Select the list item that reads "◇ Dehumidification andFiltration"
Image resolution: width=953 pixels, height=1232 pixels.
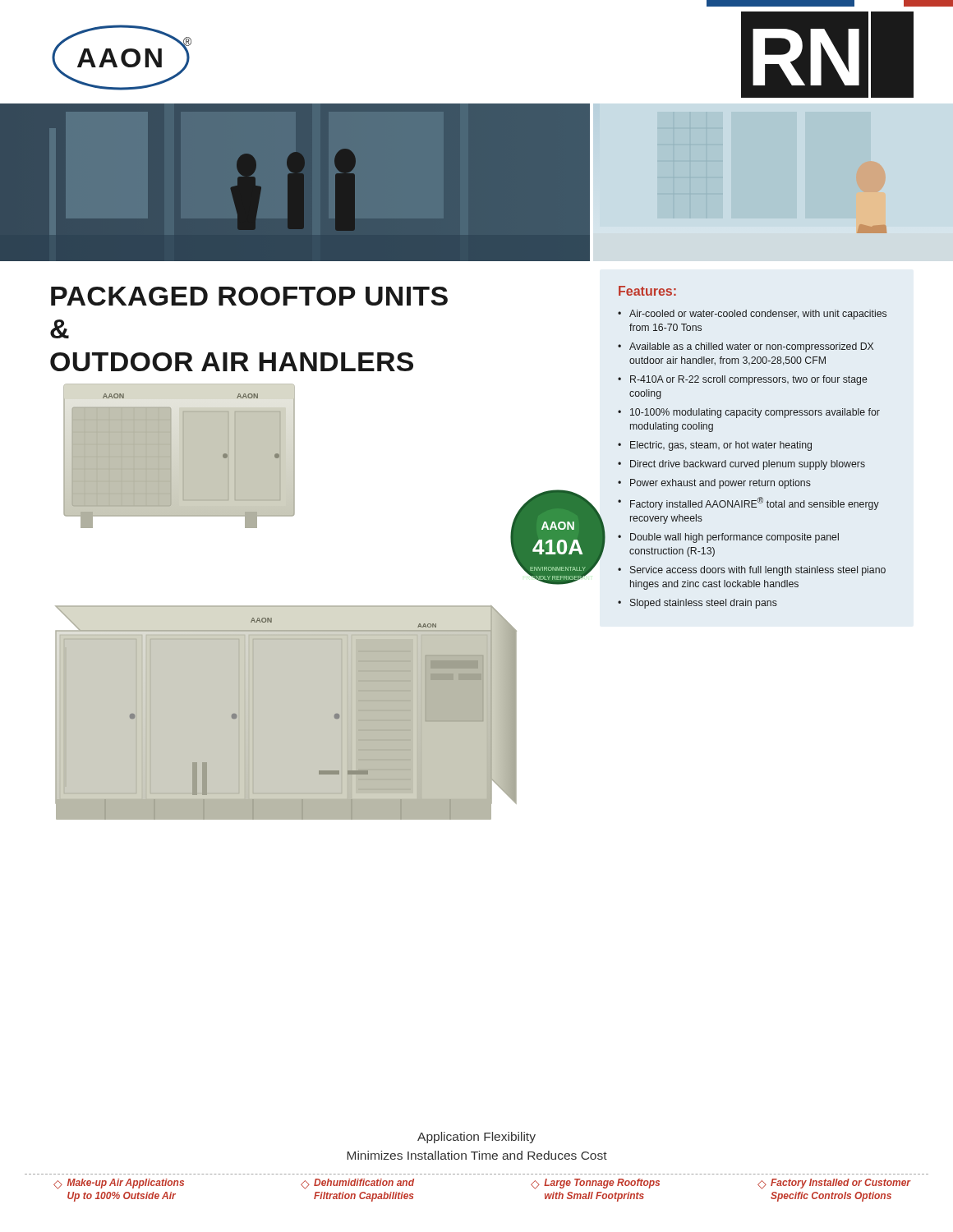coord(357,1189)
